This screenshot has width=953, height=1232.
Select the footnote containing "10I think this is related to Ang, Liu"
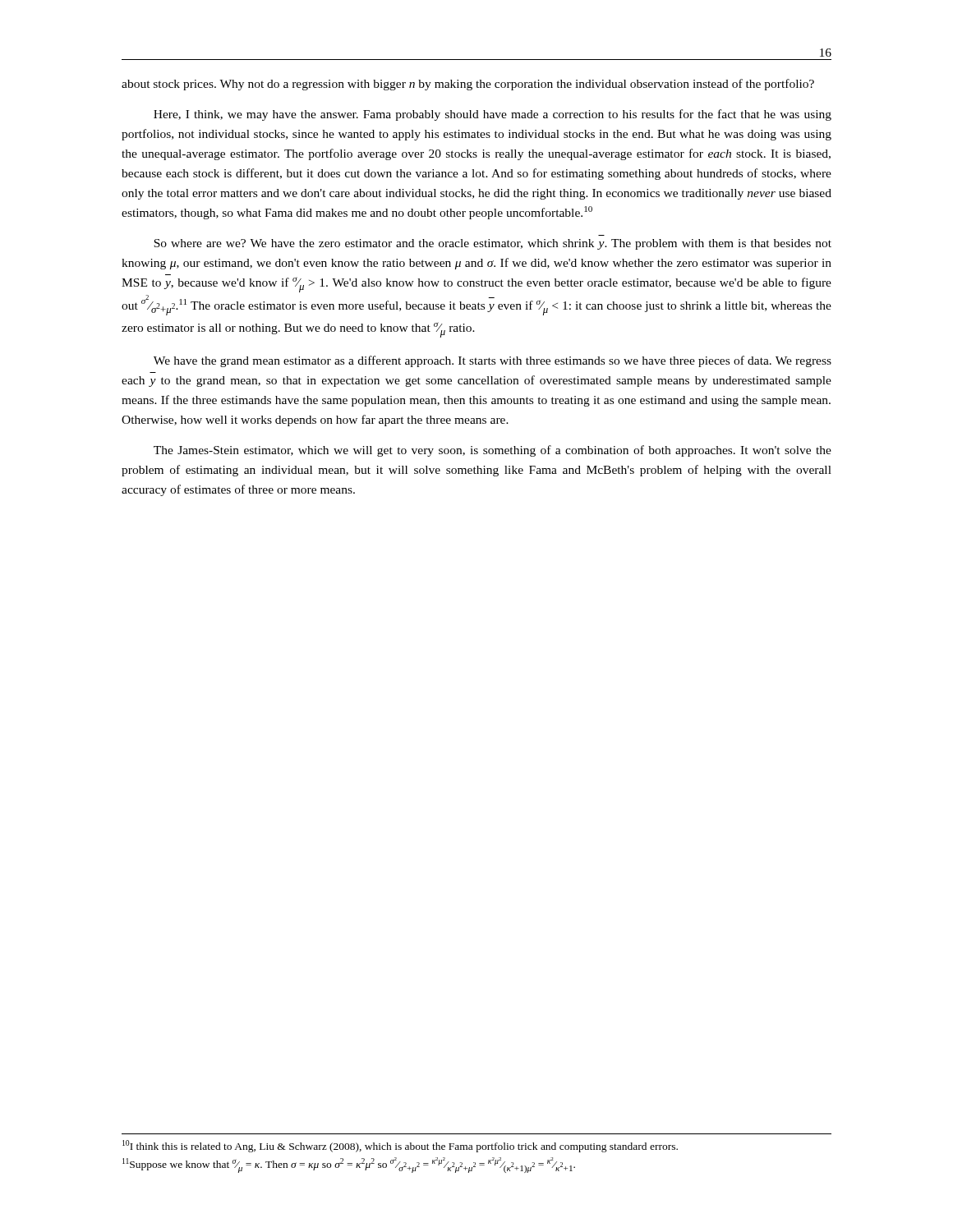pyautogui.click(x=400, y=1146)
